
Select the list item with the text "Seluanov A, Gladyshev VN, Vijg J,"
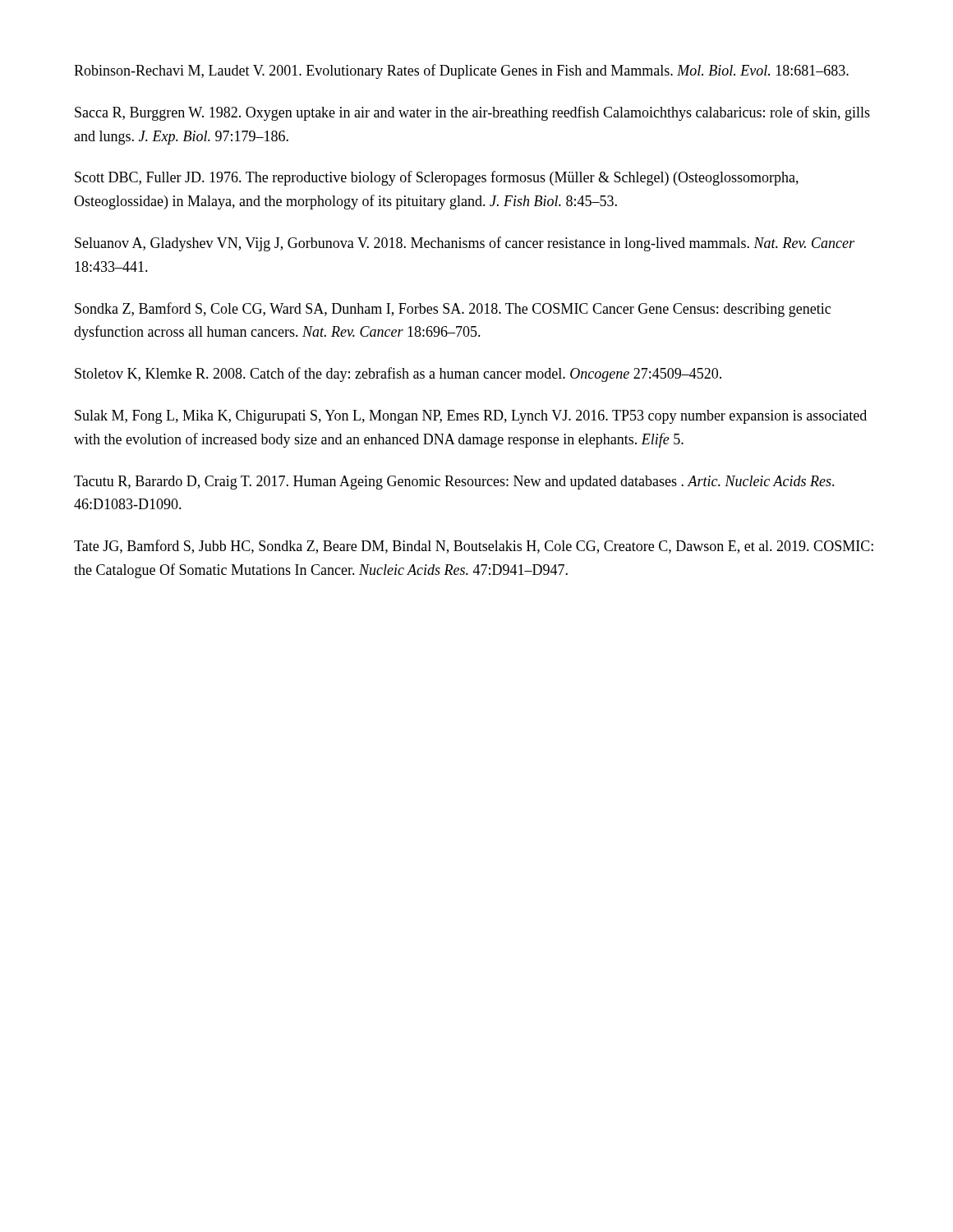point(464,255)
